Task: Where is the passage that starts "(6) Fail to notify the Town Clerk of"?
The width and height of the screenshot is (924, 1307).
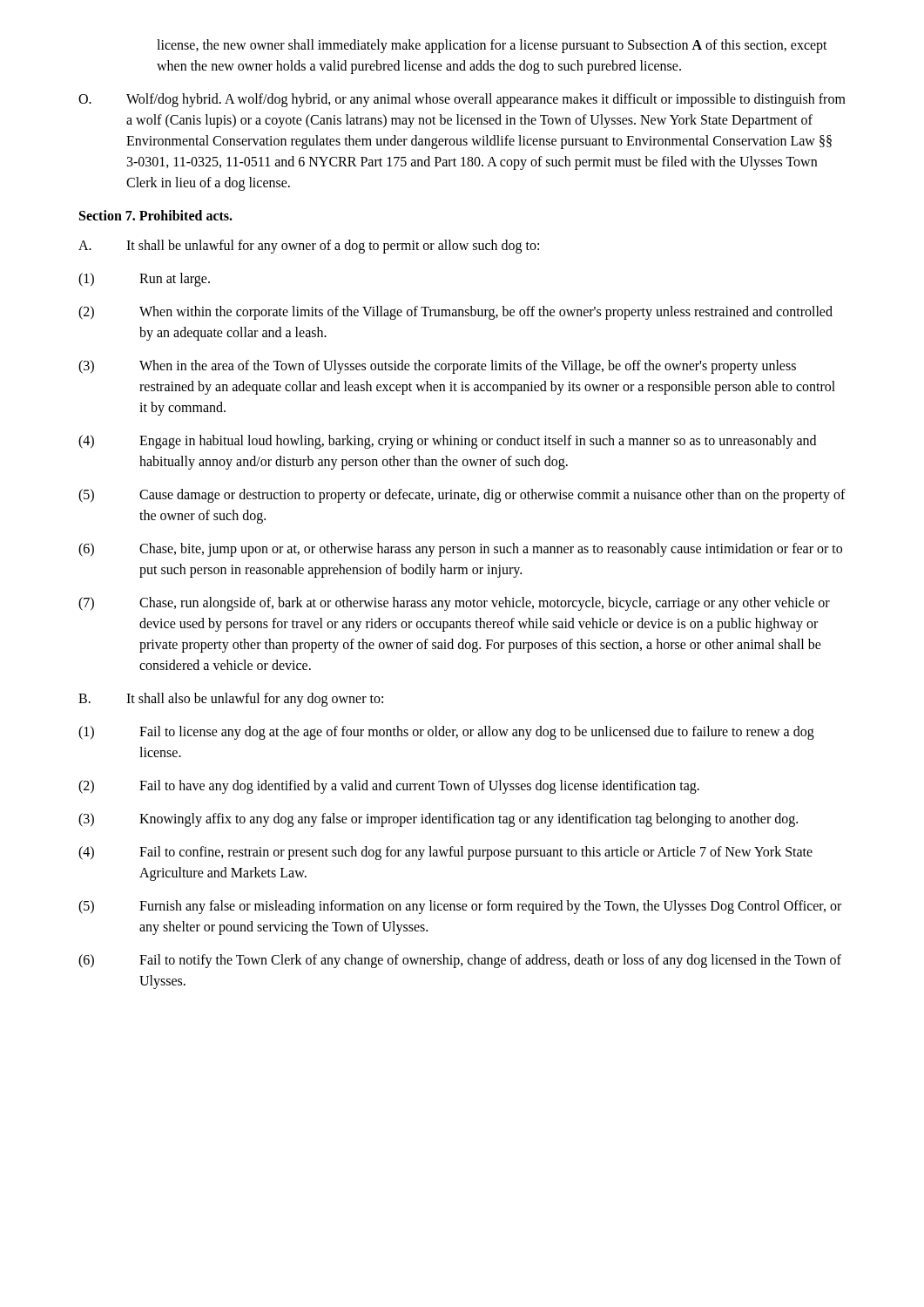Action: click(x=462, y=971)
